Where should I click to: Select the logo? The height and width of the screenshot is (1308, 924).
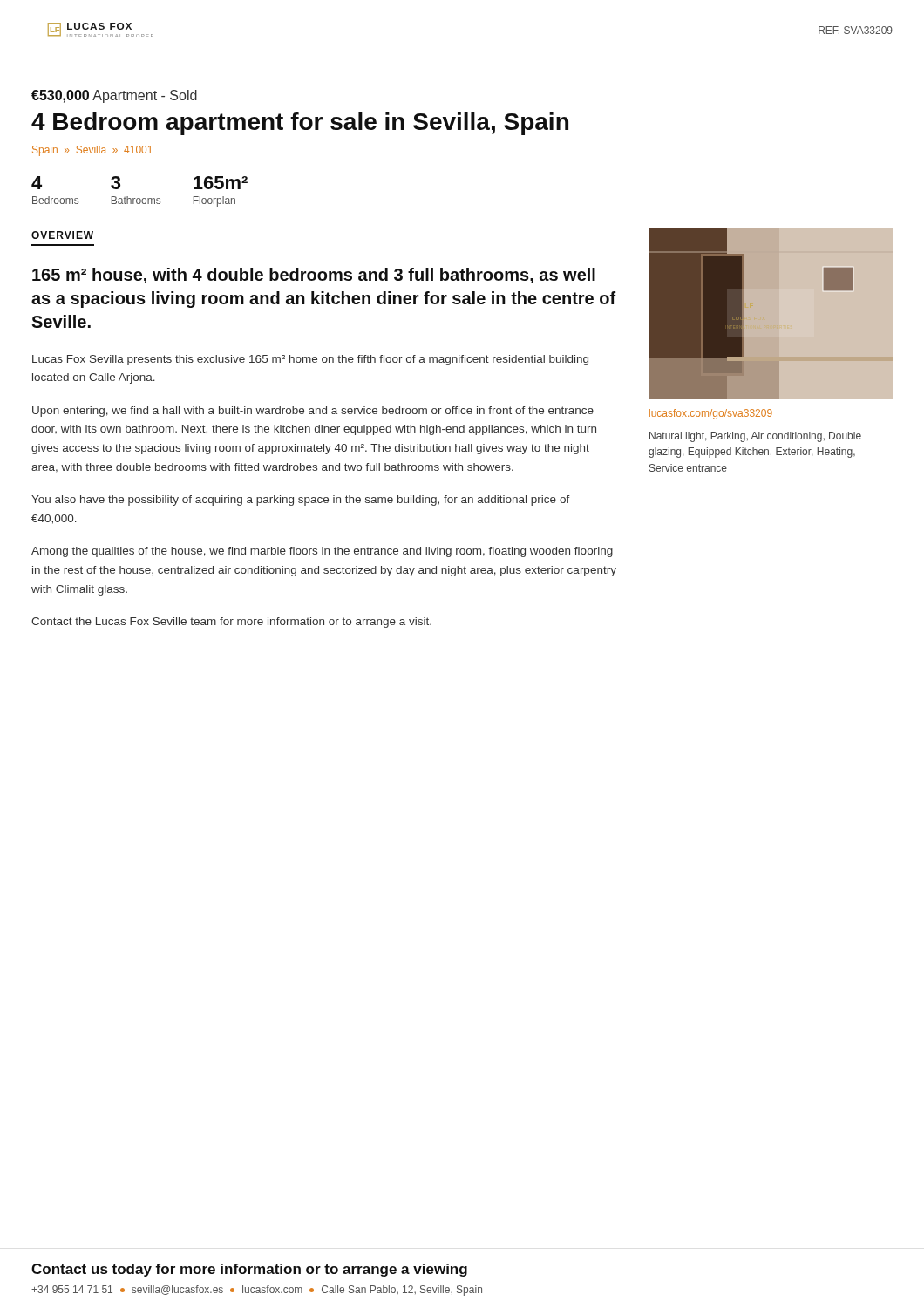[x=92, y=41]
